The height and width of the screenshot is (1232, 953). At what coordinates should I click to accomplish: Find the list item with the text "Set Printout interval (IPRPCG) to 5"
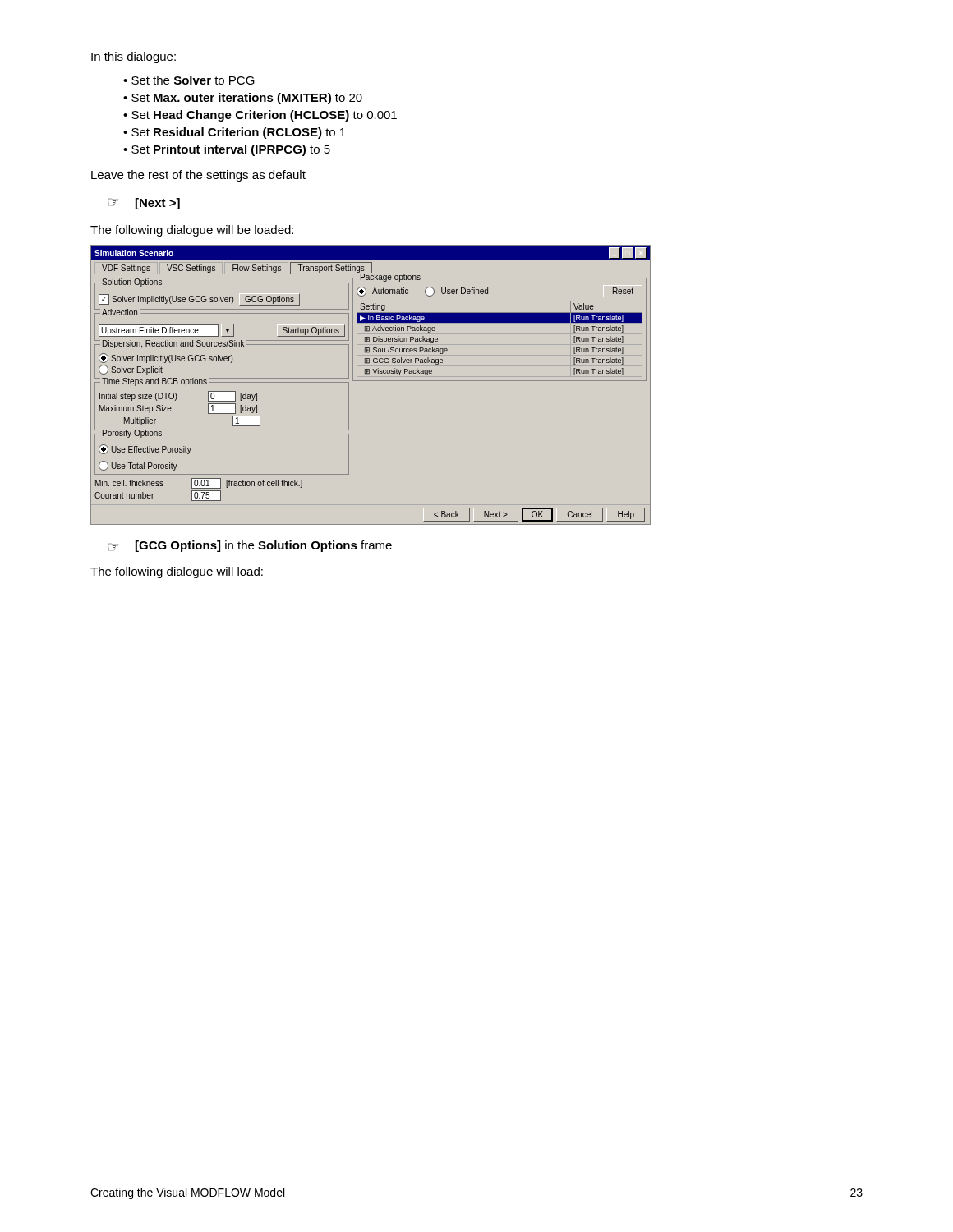pos(231,149)
